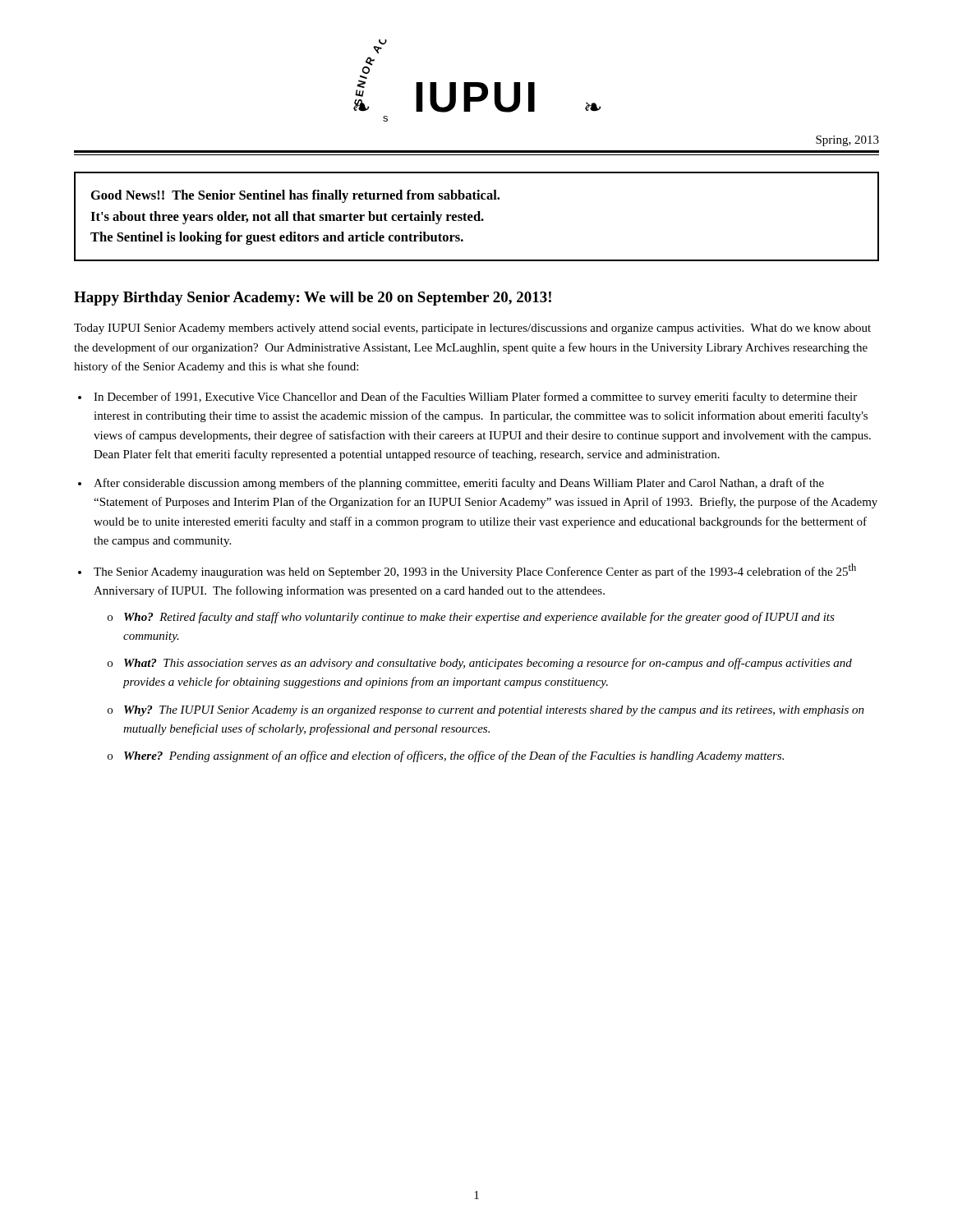
Task: Locate the list item with the text "o Why? The"
Action: pyautogui.click(x=490, y=719)
